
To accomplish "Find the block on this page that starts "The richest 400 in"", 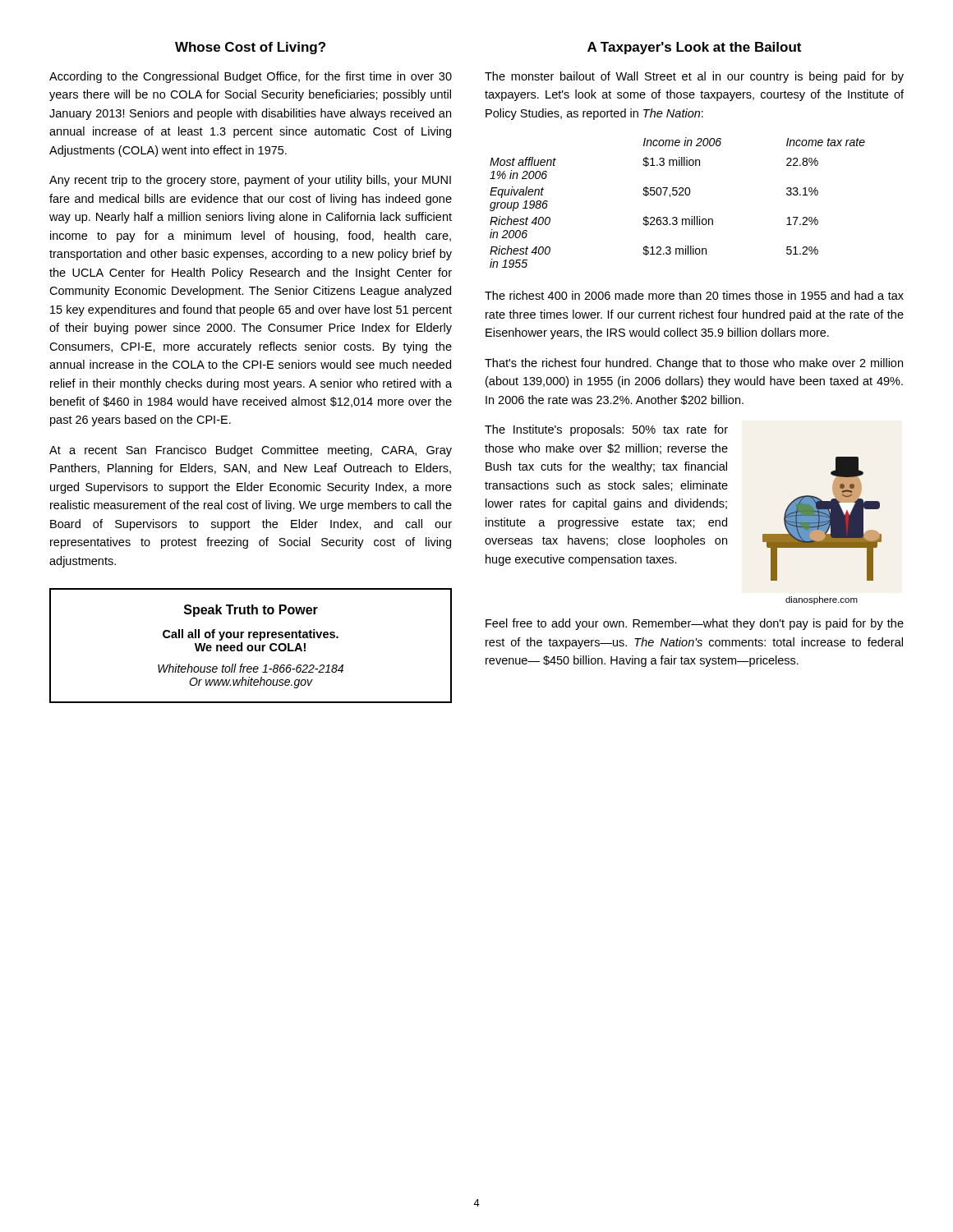I will pyautogui.click(x=694, y=314).
